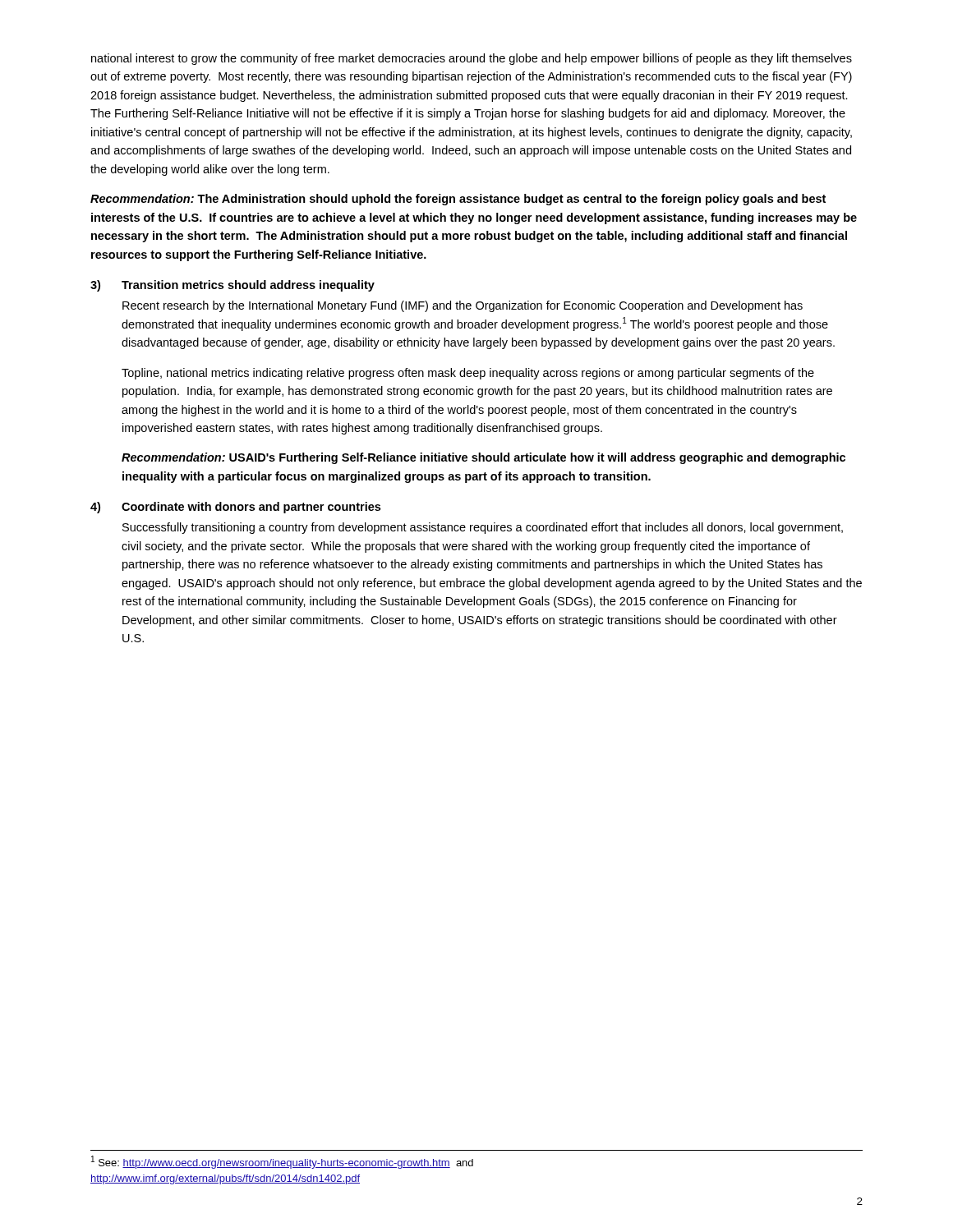Locate the block of text that opens with "Recent research by the International"
Viewport: 953px width, 1232px height.
pos(479,324)
